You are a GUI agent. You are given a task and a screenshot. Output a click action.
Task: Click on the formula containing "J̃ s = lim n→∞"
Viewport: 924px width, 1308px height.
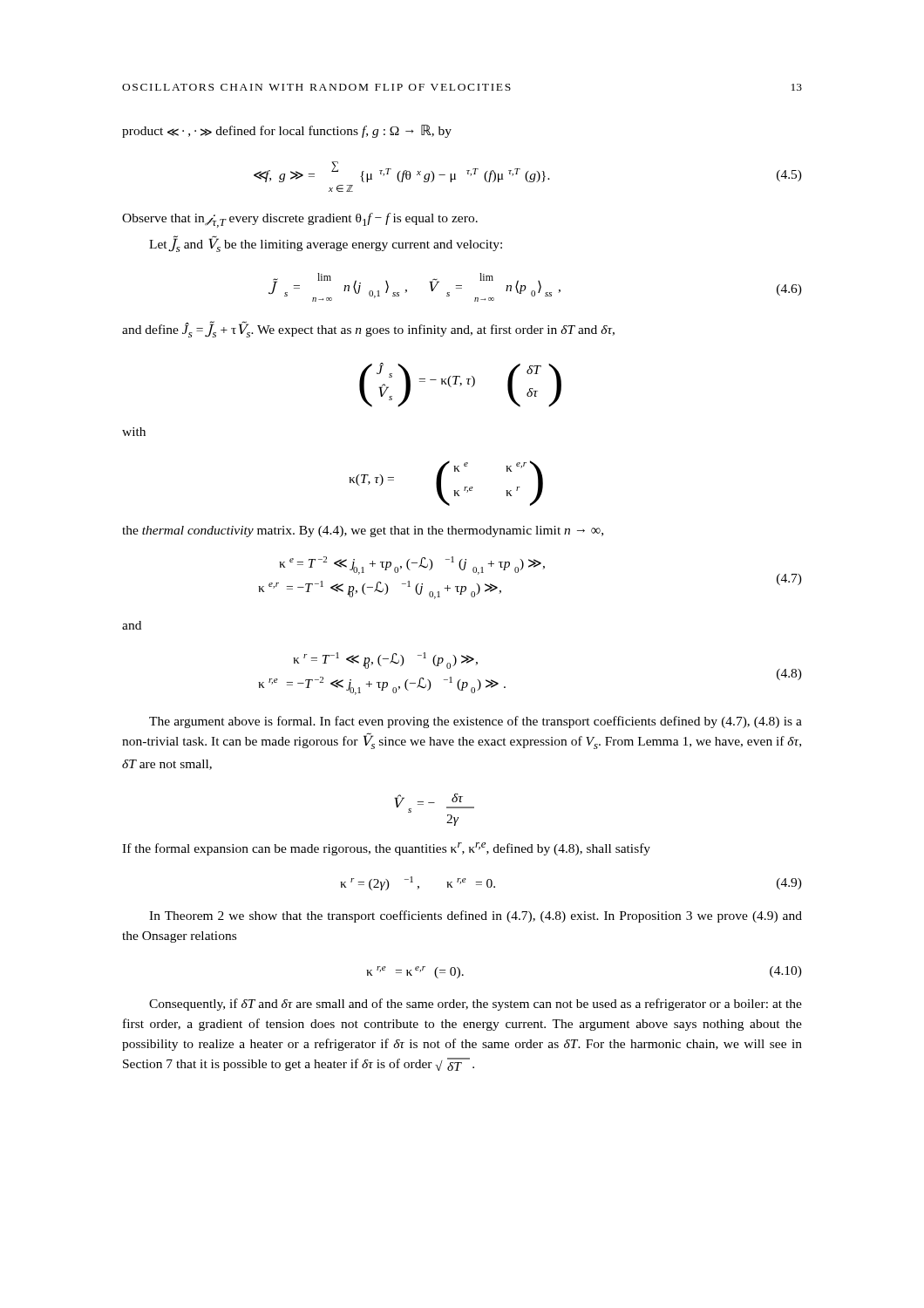coord(462,288)
